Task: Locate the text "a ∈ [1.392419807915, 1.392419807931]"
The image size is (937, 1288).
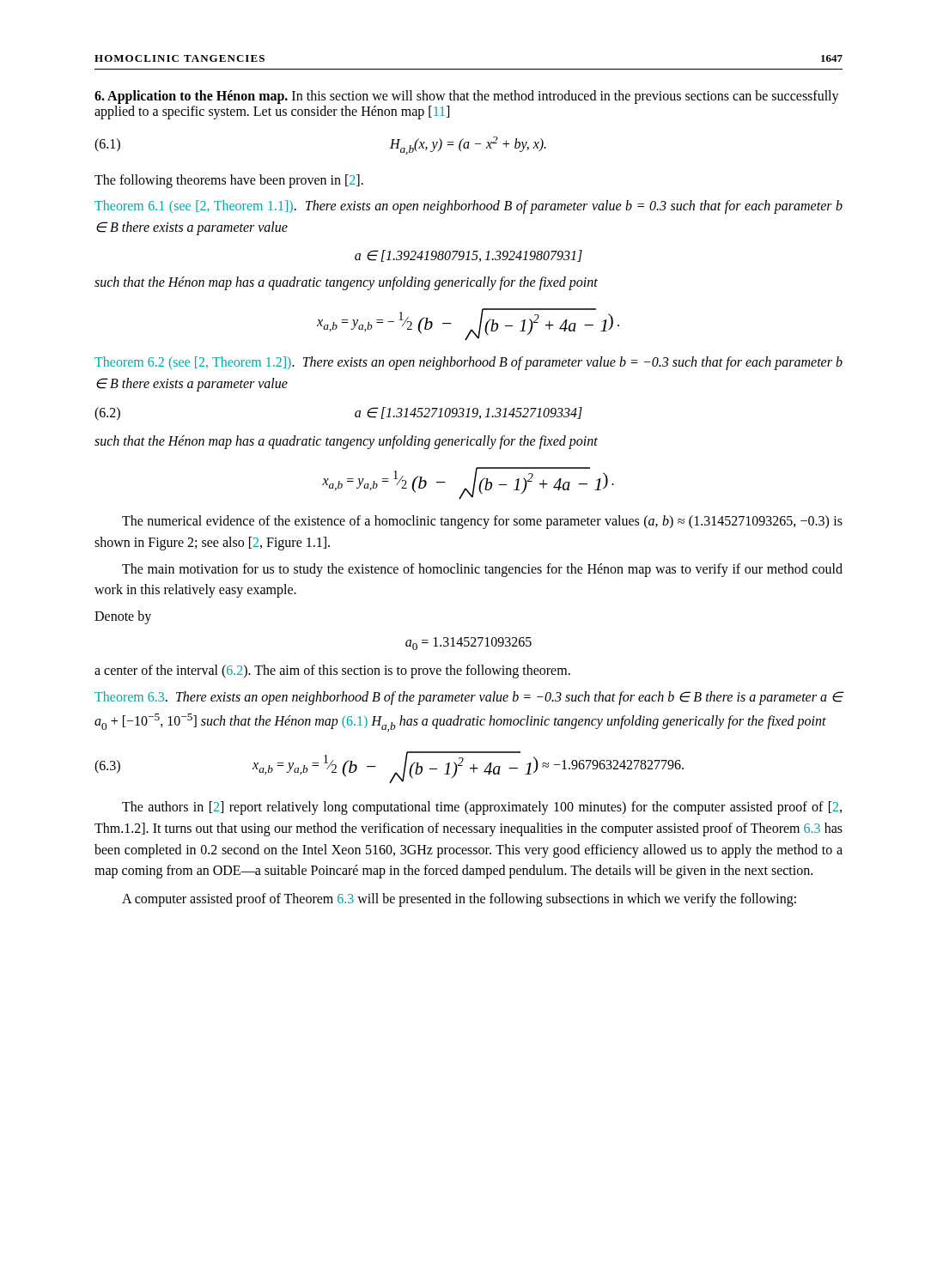Action: [468, 255]
